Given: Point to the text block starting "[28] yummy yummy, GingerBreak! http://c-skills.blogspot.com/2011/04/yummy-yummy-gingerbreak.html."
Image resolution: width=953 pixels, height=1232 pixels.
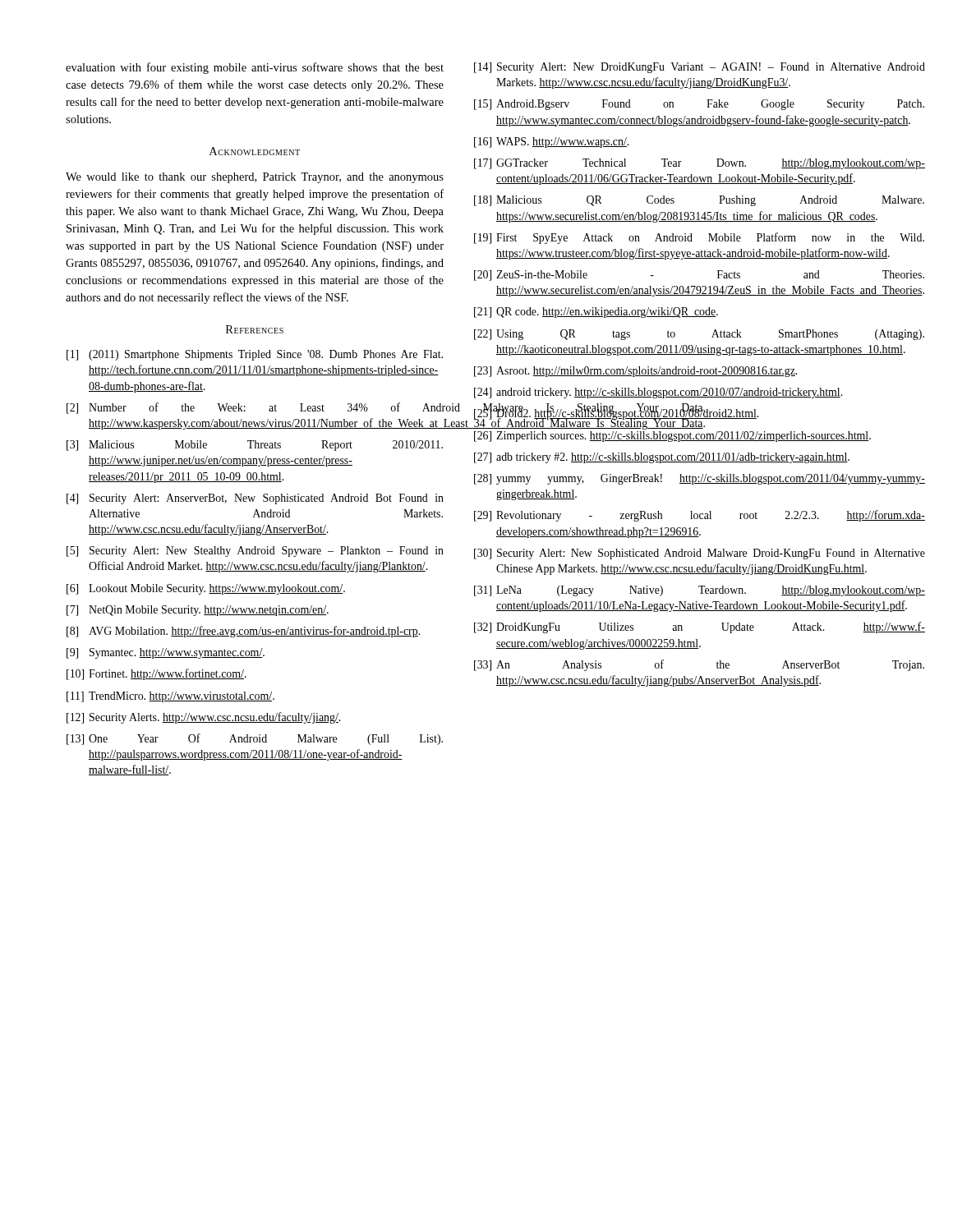Looking at the screenshot, I should (x=699, y=486).
